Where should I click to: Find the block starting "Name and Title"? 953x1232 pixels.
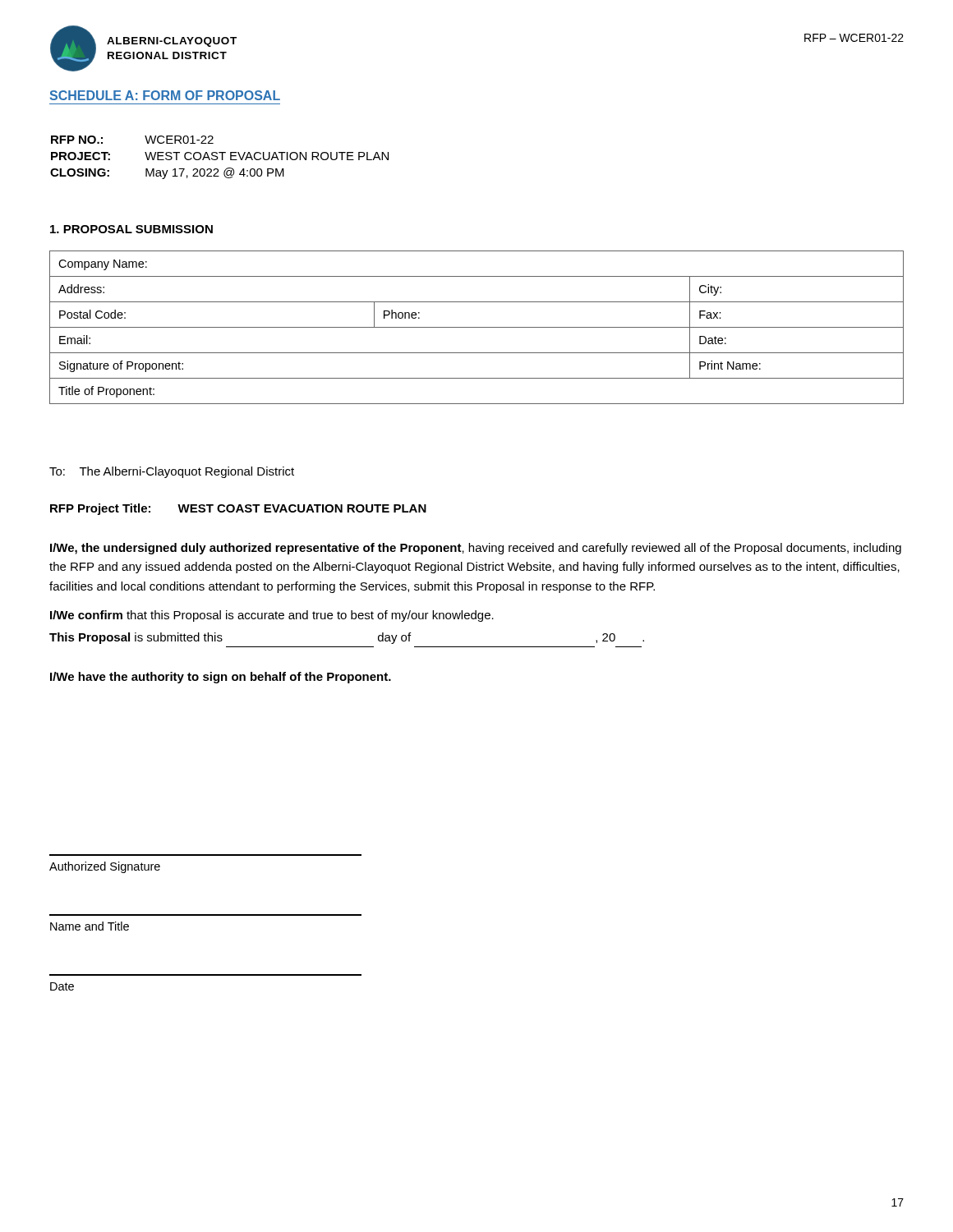pos(90,926)
